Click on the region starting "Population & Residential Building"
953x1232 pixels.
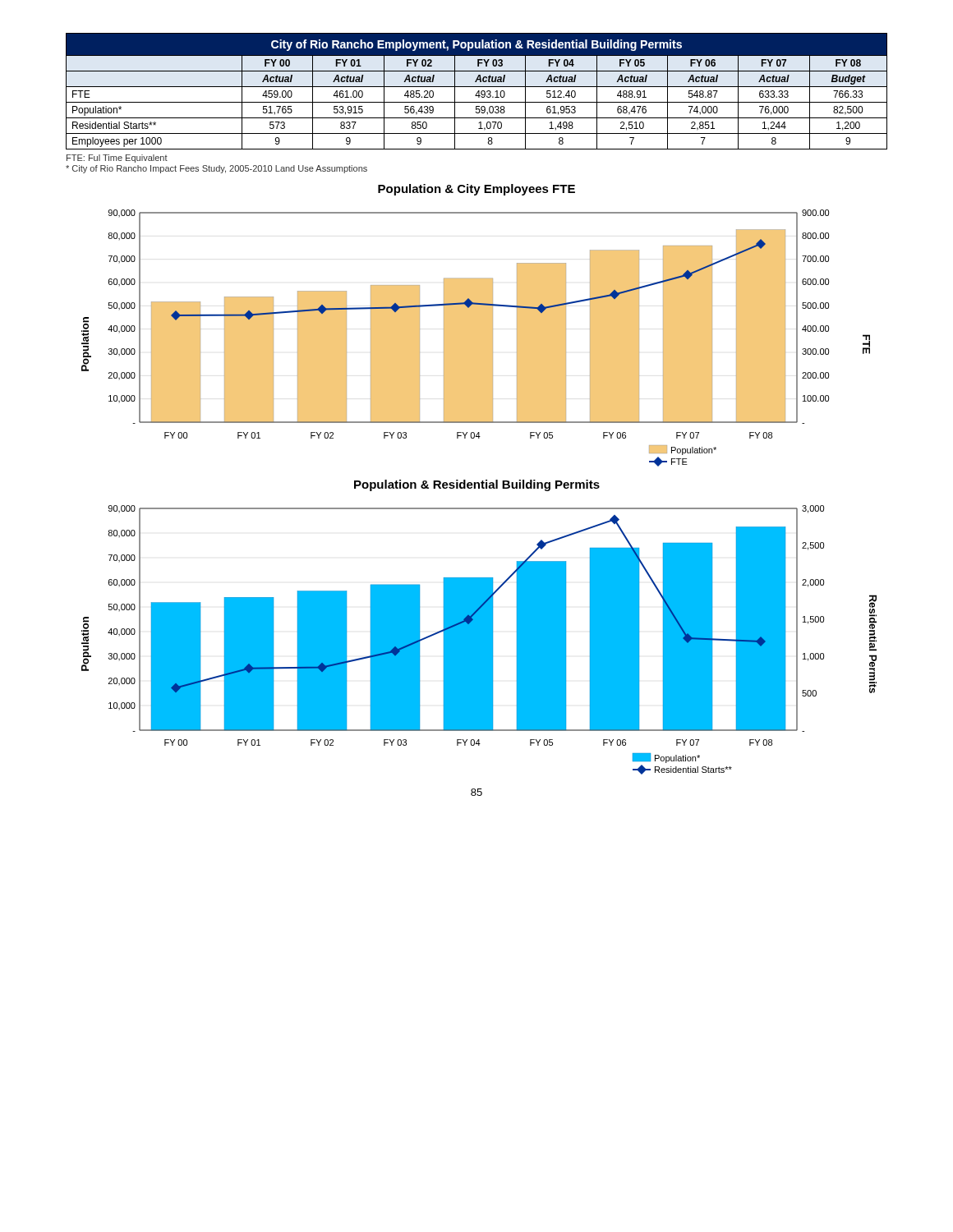click(x=476, y=484)
